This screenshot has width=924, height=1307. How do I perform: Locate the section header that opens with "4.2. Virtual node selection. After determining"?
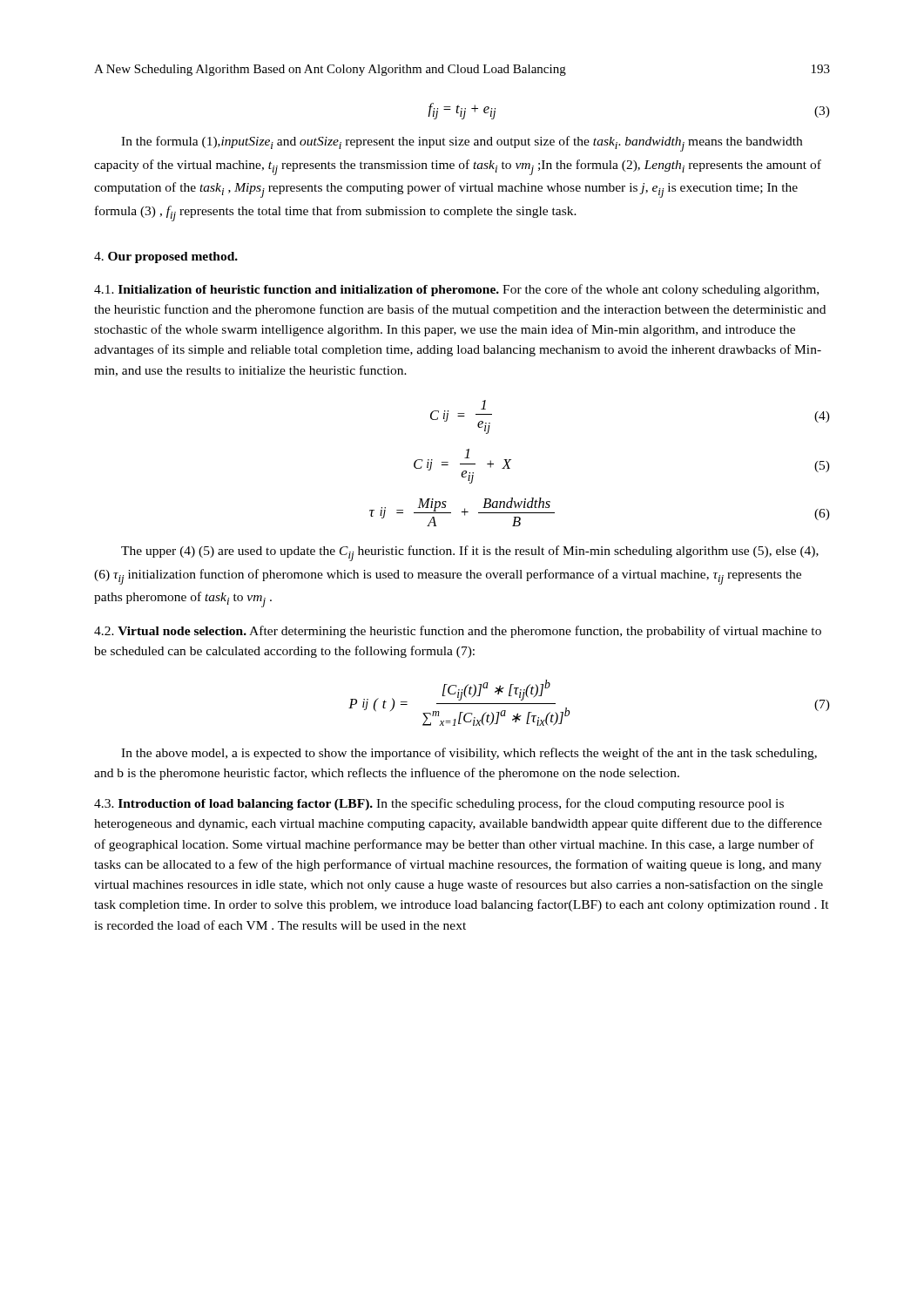click(x=462, y=640)
